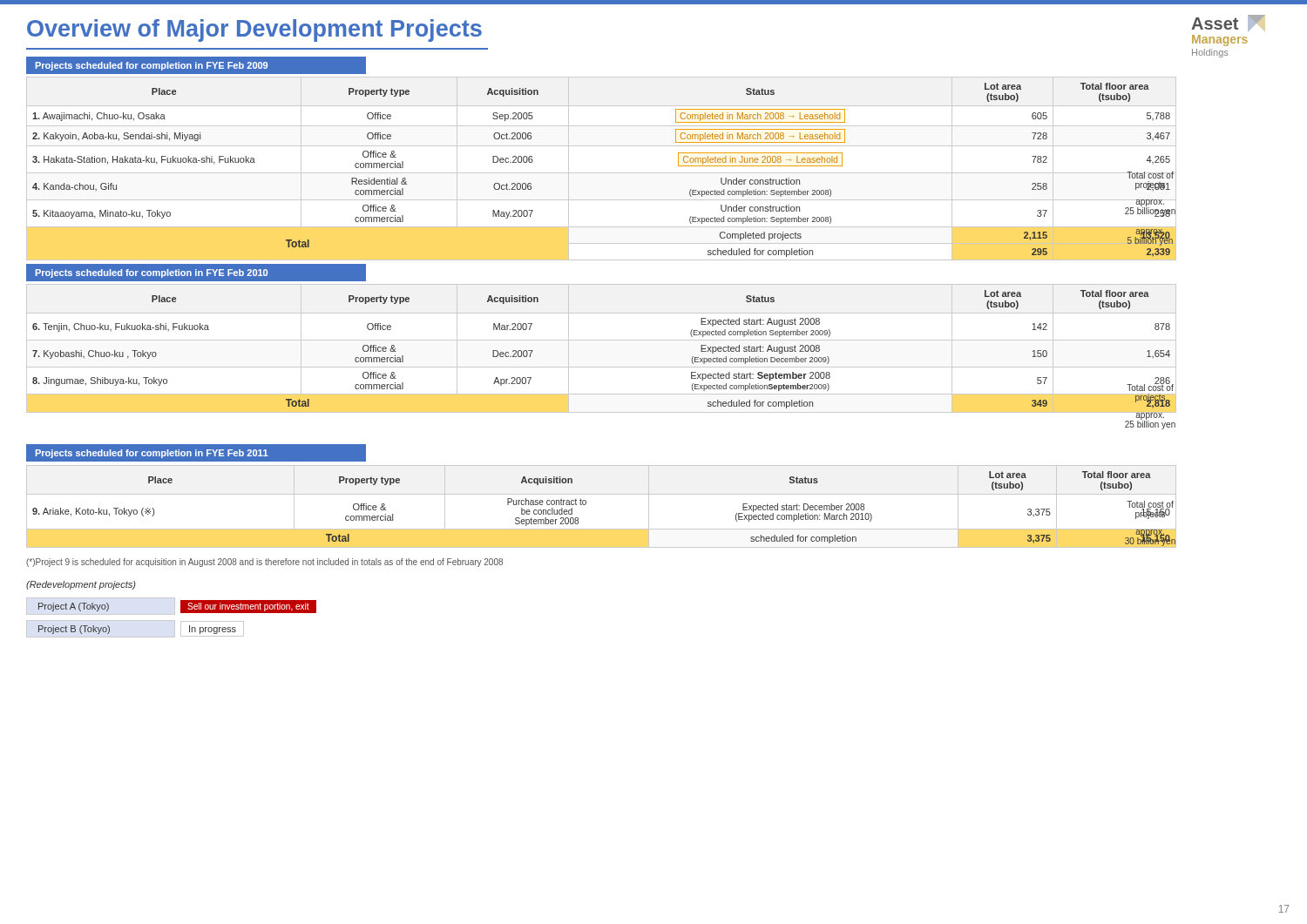Screen dimensions: 924x1307
Task: Navigate to the passage starting "Overview of Major Development Projects"
Action: 254,29
